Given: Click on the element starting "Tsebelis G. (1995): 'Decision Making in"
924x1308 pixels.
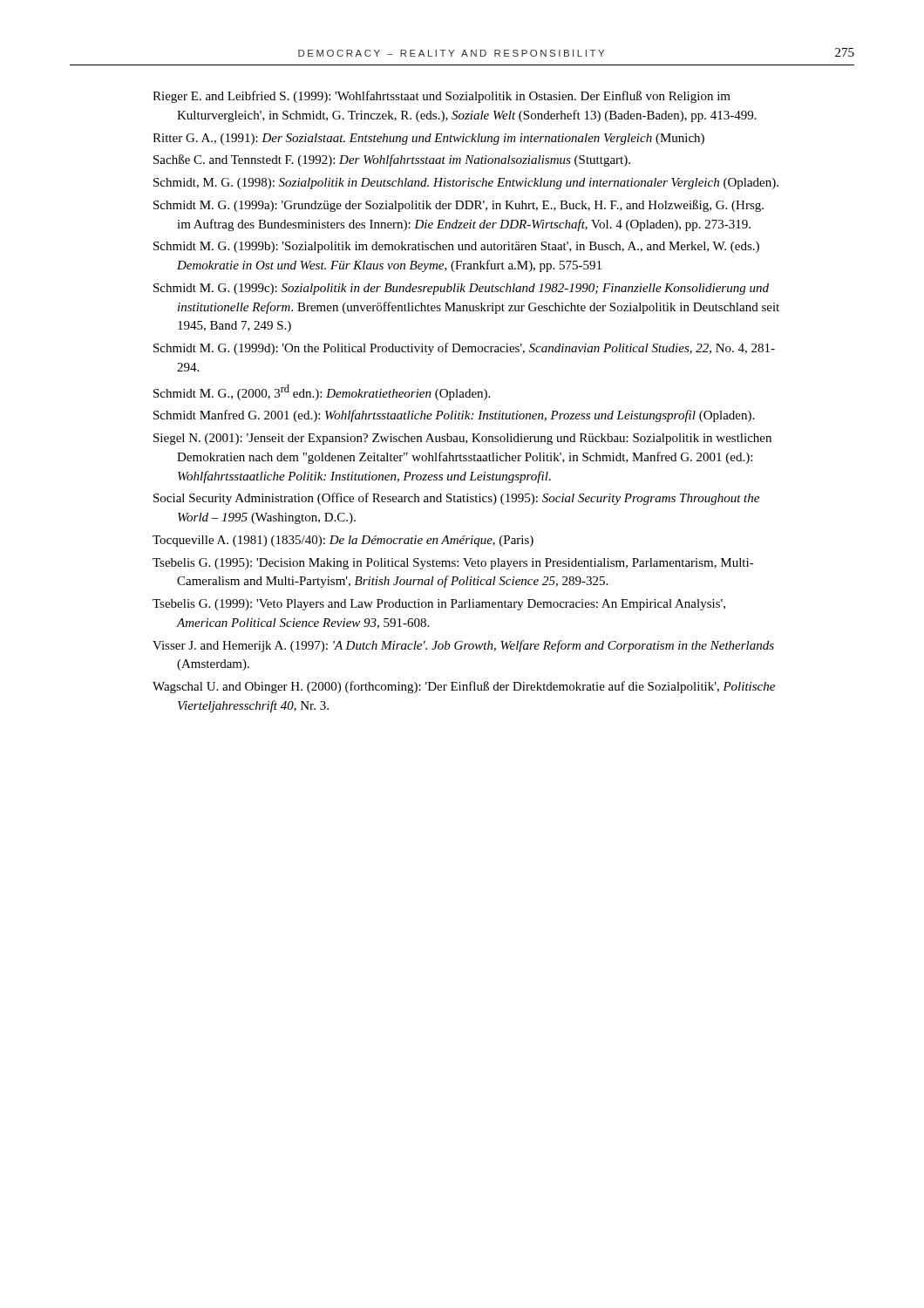Looking at the screenshot, I should pos(453,571).
